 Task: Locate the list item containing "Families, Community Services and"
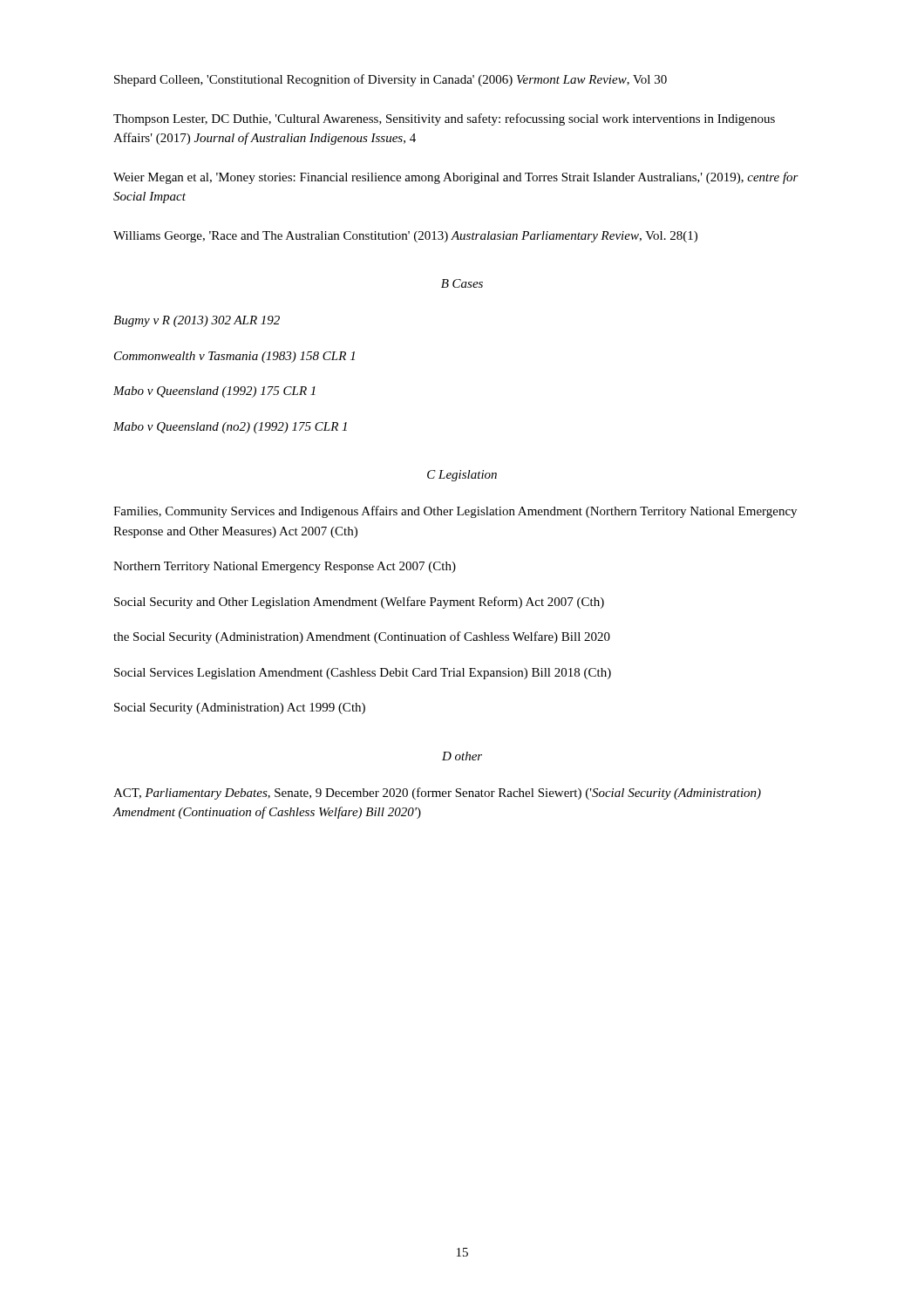[455, 521]
